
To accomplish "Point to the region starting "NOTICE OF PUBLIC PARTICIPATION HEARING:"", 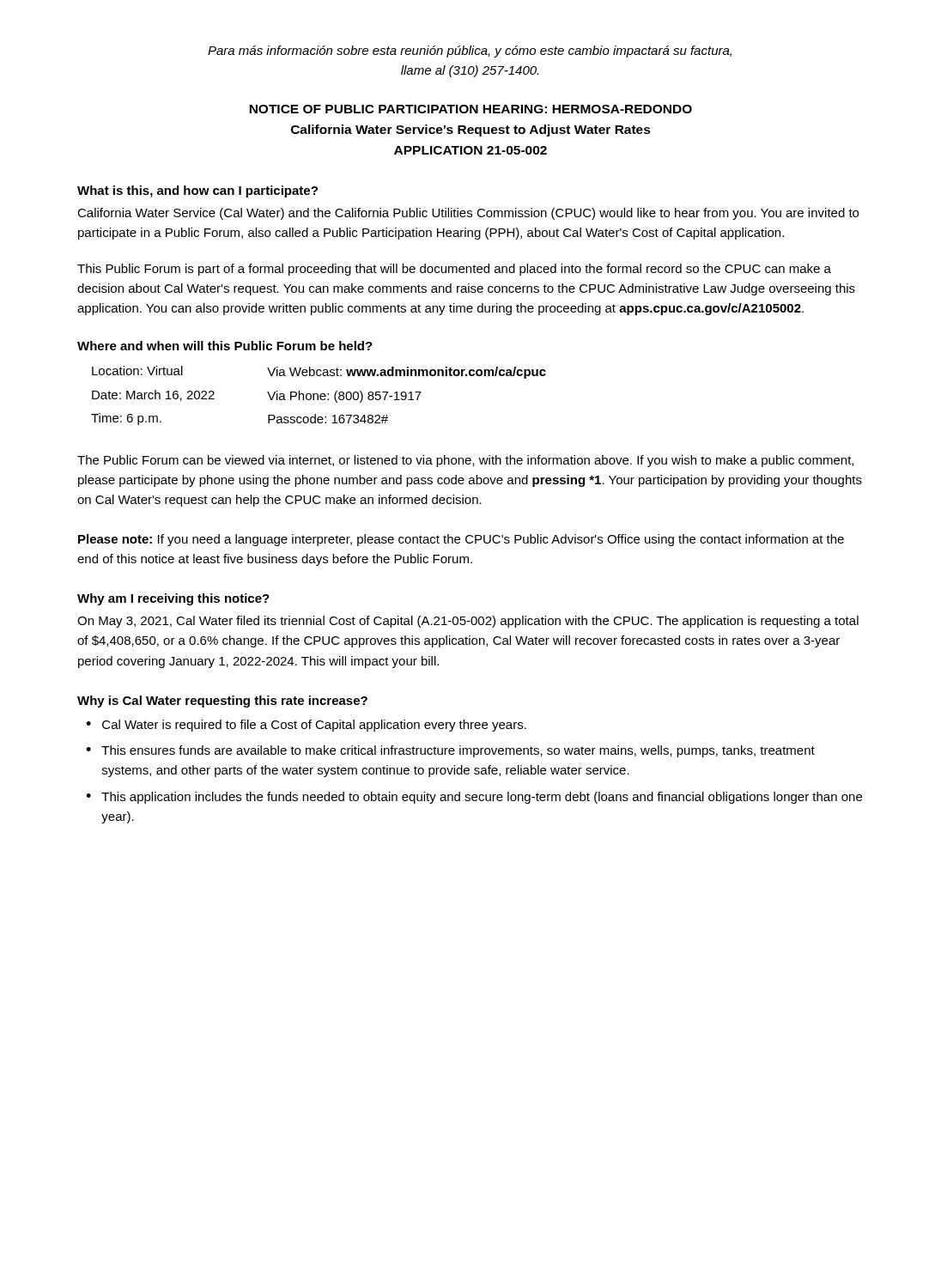I will coord(470,129).
